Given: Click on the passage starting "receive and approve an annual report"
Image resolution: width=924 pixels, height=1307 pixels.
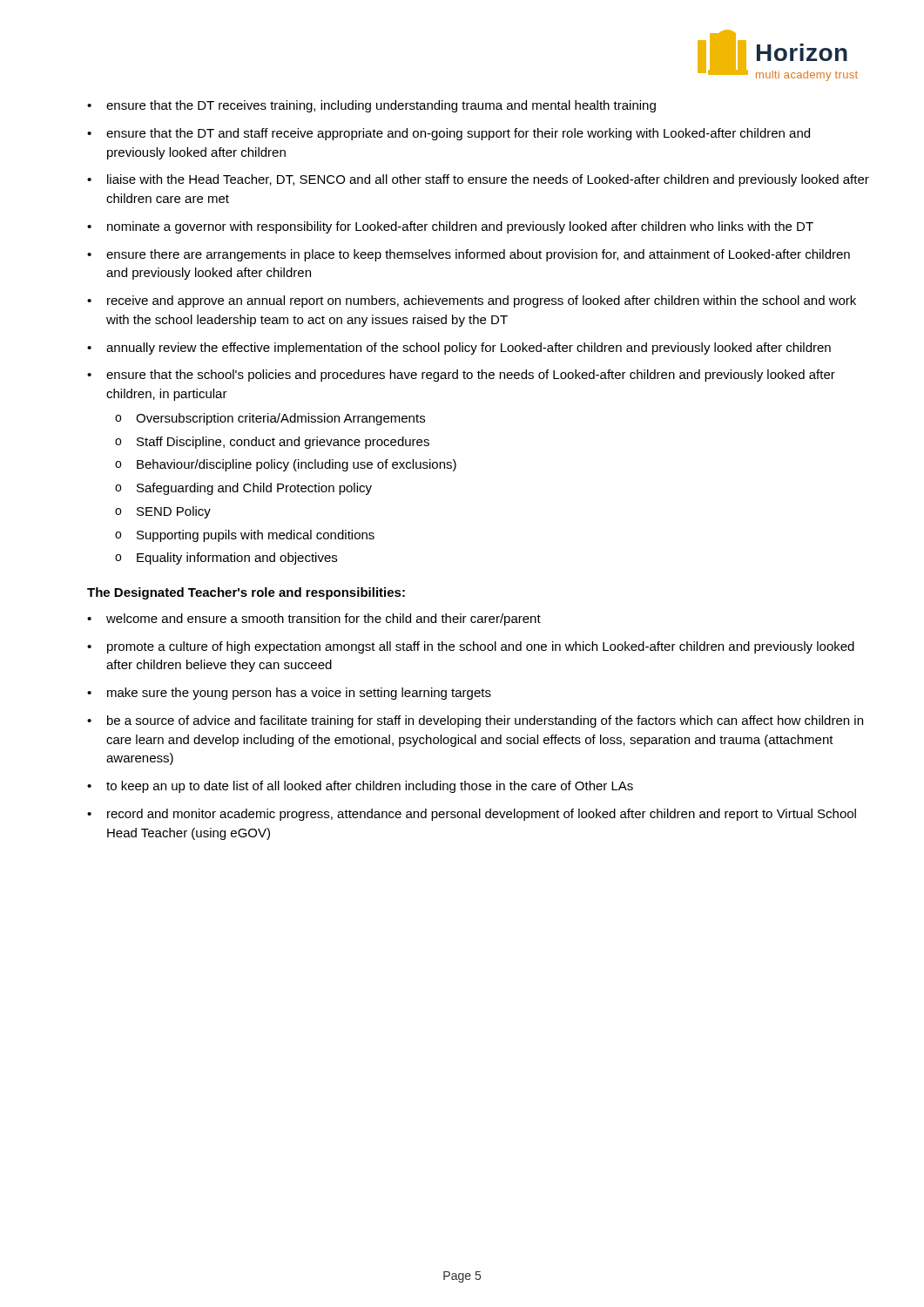Looking at the screenshot, I should [x=481, y=310].
